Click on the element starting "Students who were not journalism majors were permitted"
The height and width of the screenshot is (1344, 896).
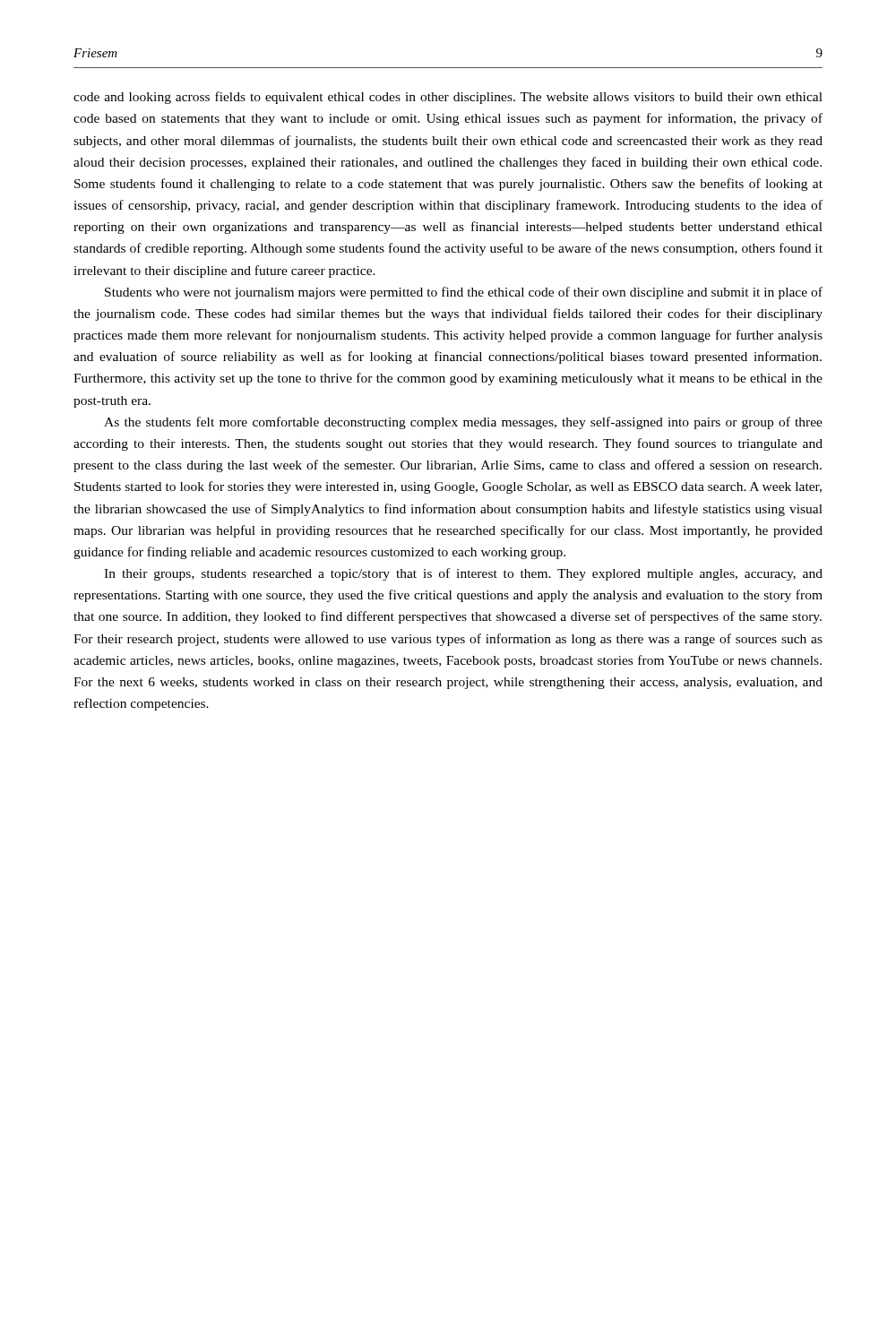pos(448,346)
